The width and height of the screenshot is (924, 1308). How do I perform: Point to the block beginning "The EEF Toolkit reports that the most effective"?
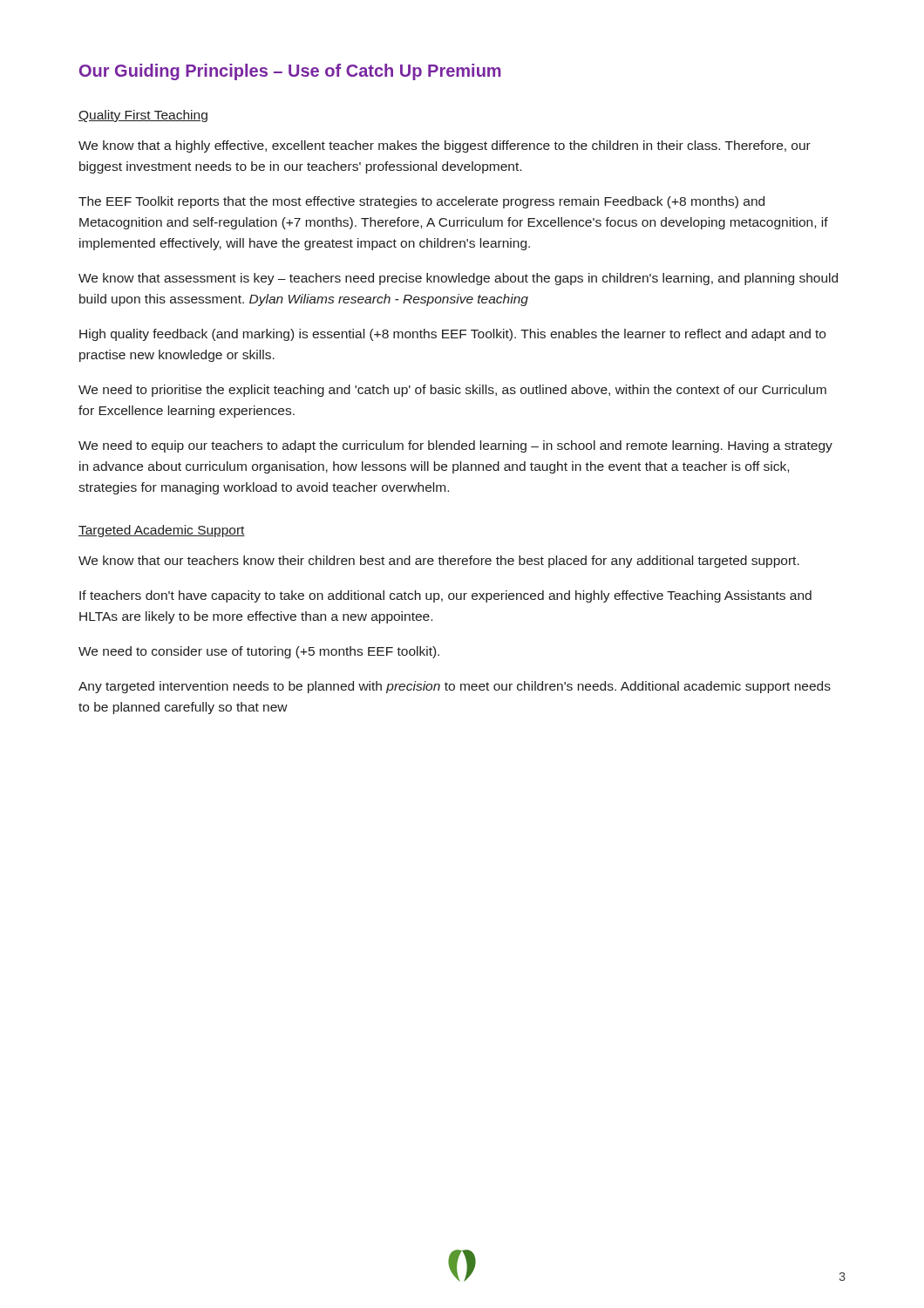(x=453, y=222)
